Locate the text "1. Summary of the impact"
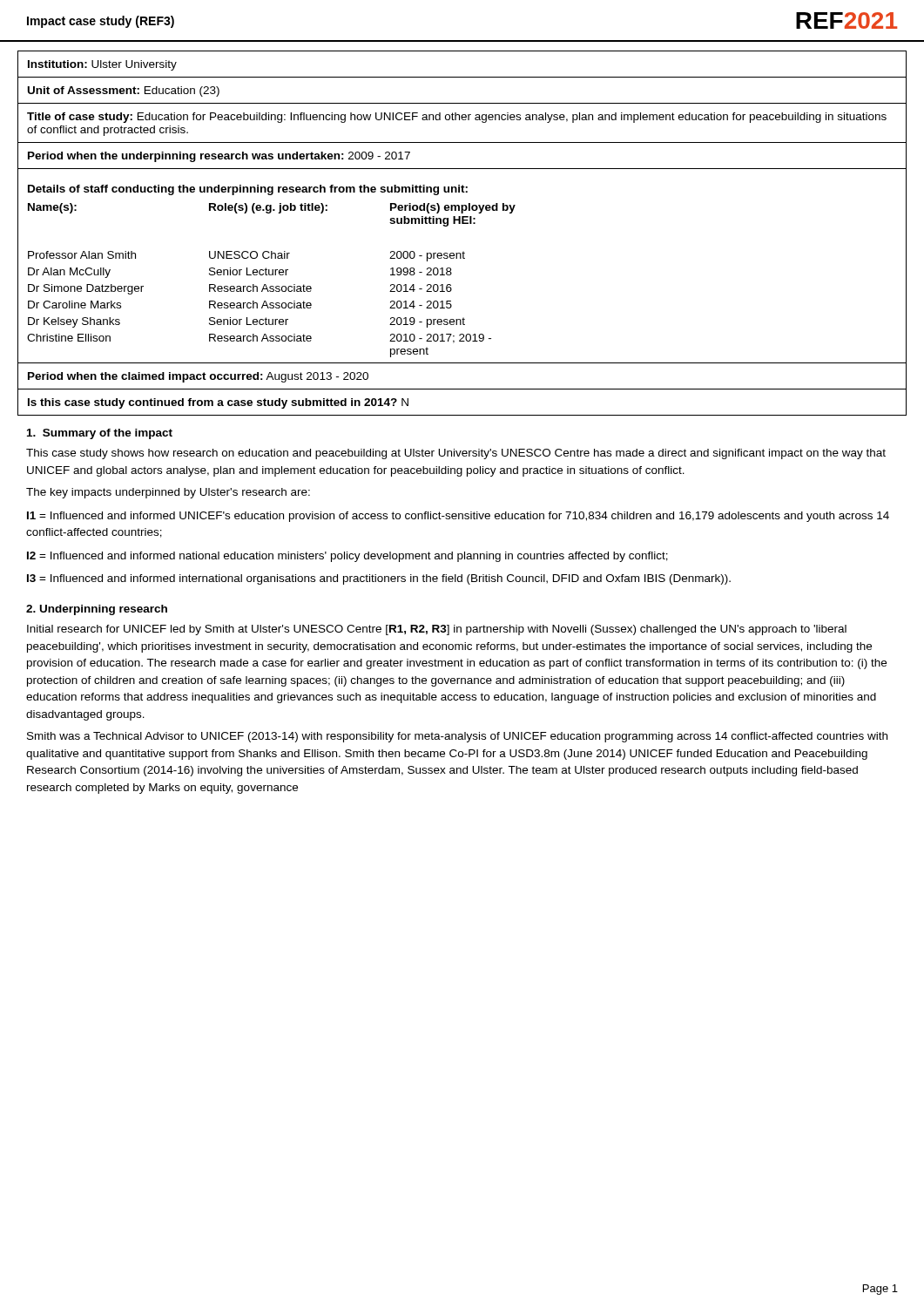Image resolution: width=924 pixels, height=1307 pixels. pyautogui.click(x=99, y=433)
